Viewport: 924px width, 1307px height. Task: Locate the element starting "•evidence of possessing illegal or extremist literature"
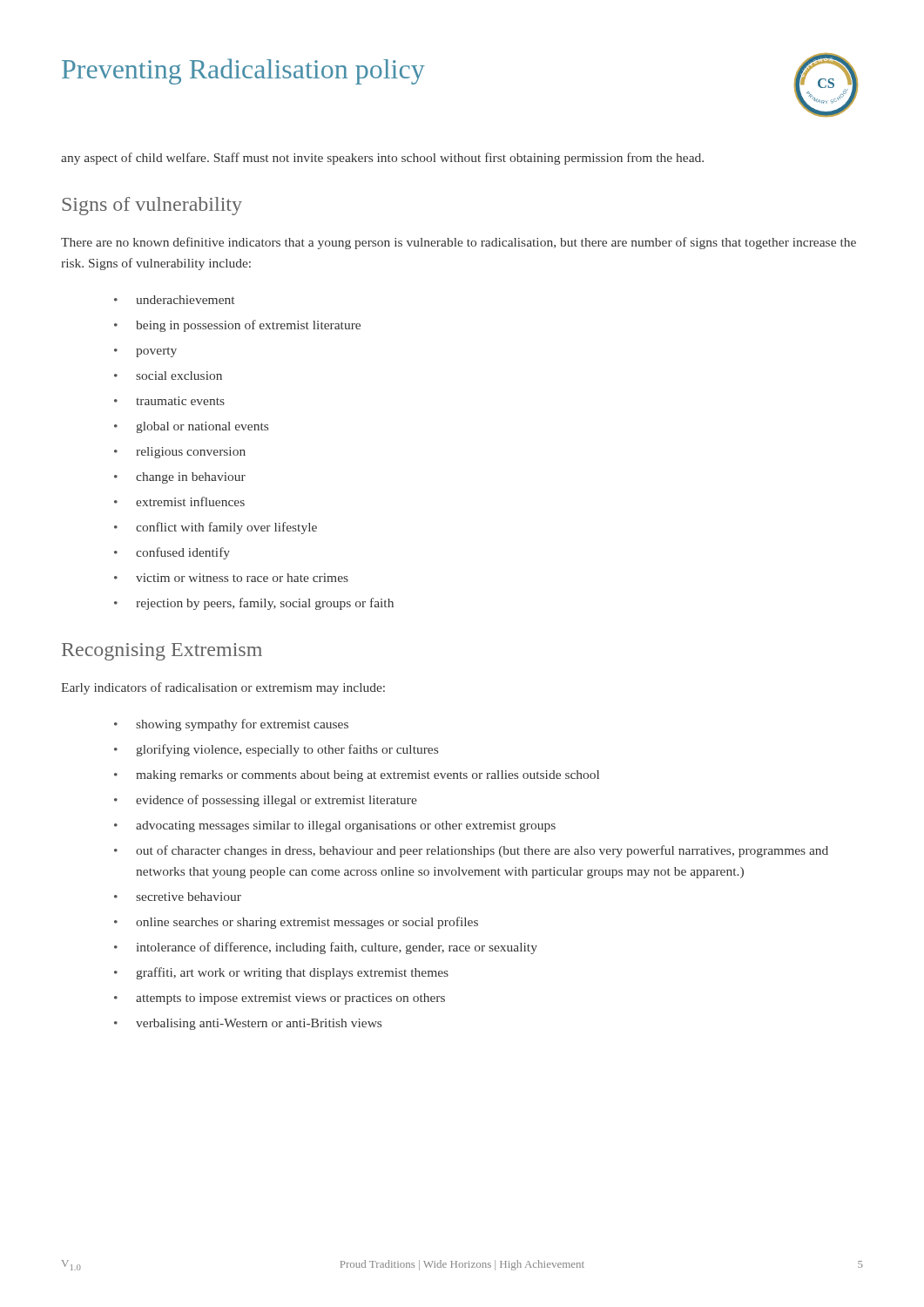pyautogui.click(x=266, y=801)
